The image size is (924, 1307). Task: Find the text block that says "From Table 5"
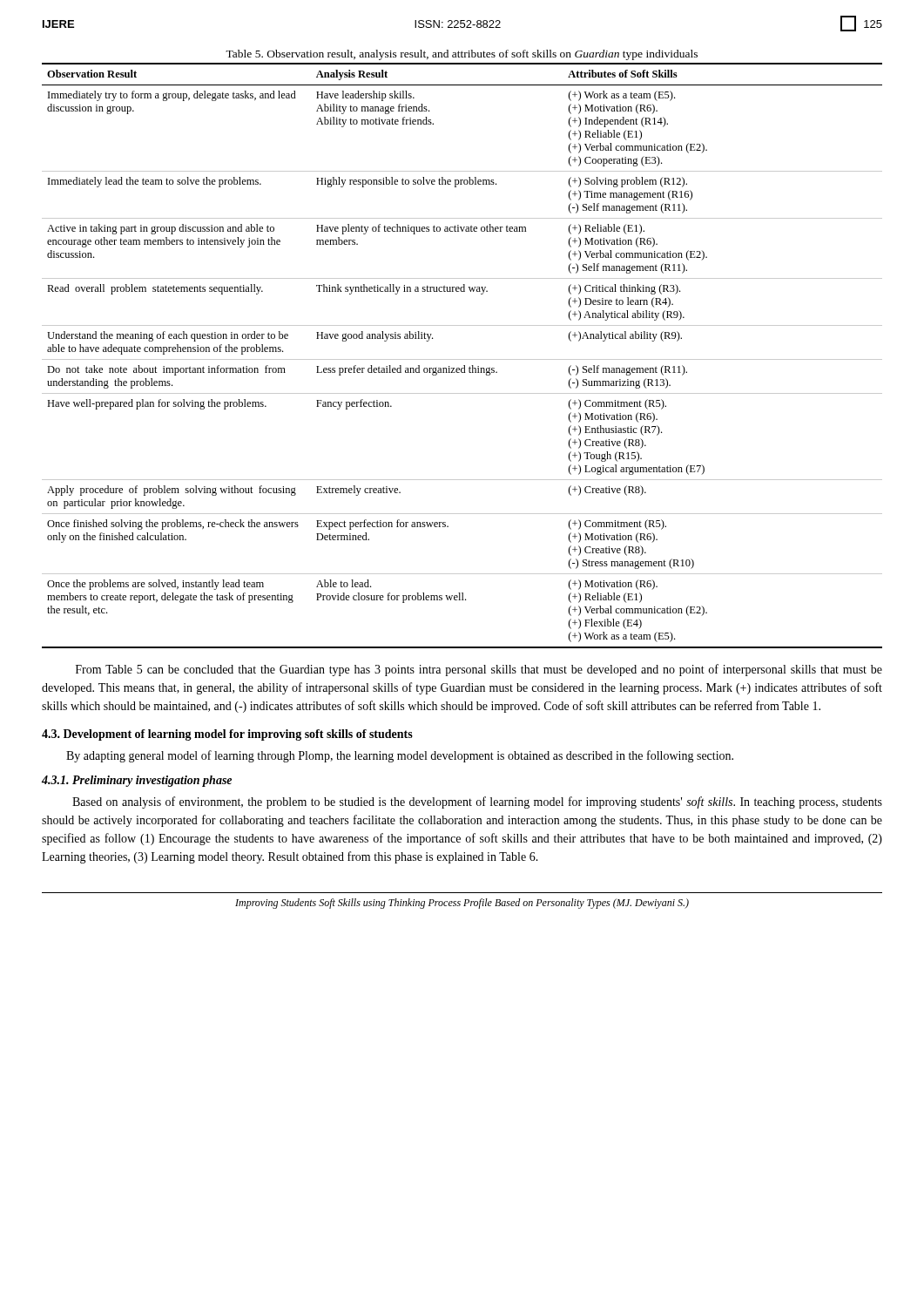point(462,688)
